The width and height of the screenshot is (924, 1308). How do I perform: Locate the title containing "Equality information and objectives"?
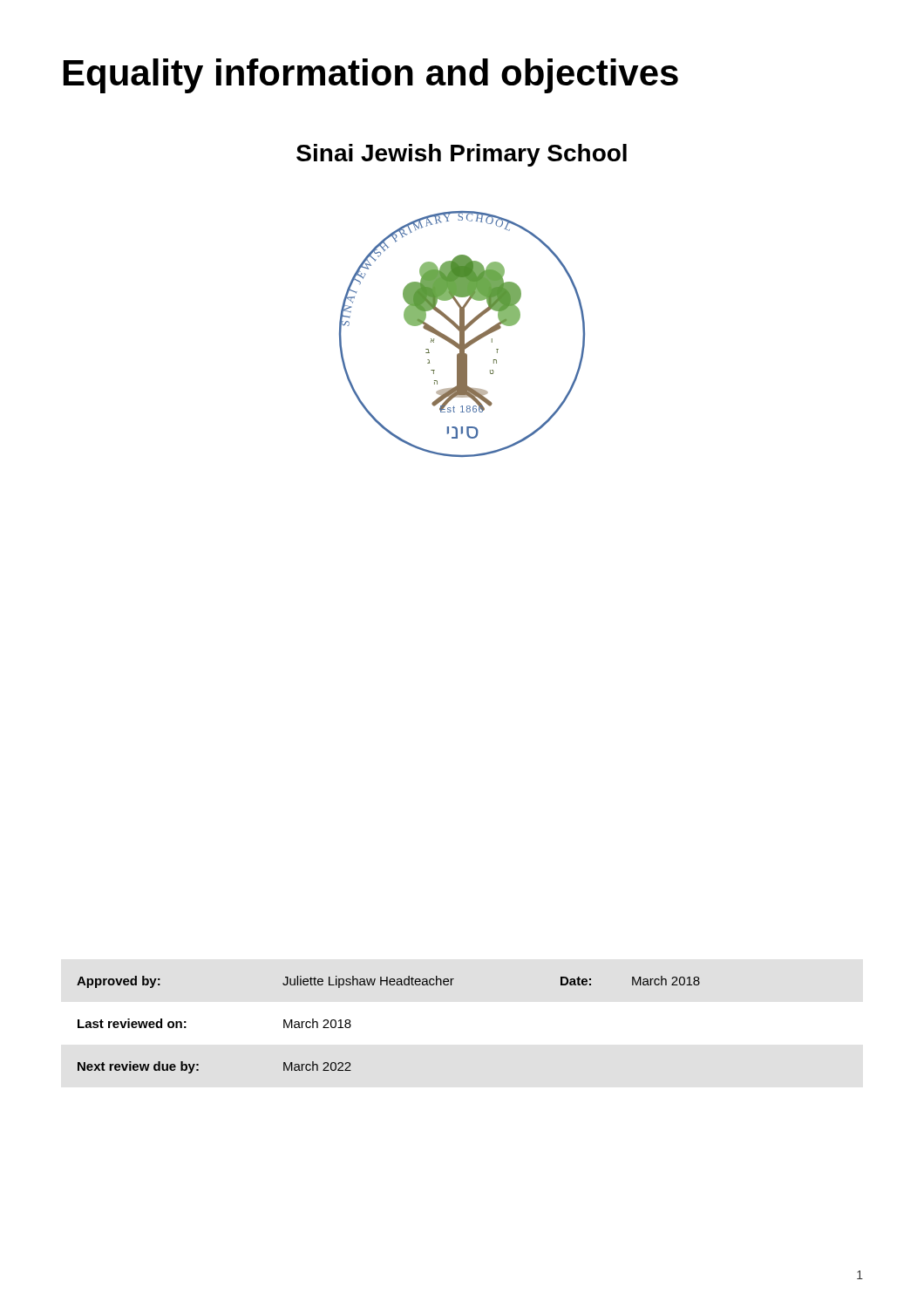(462, 73)
